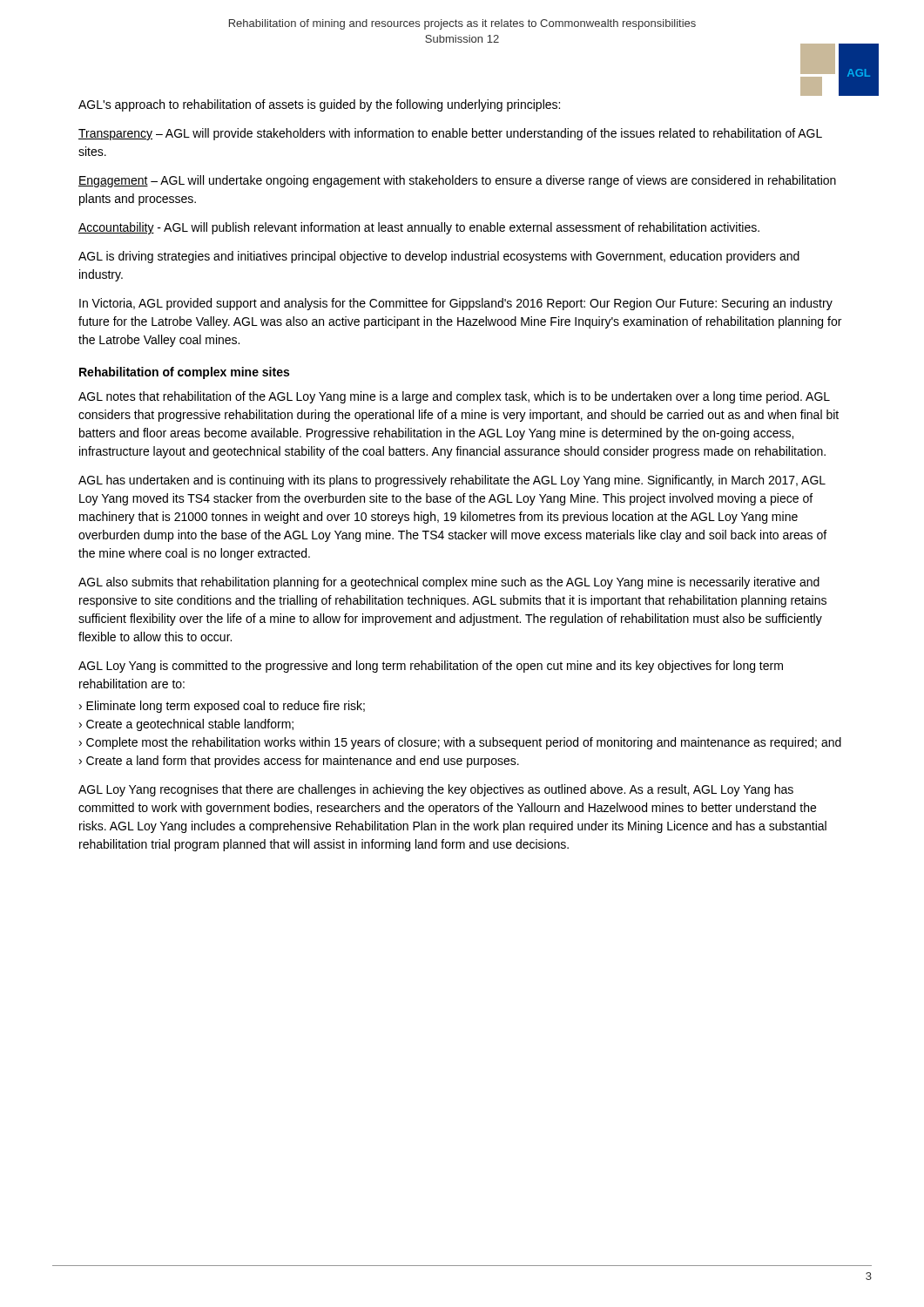The image size is (924, 1307).
Task: Find the list item that reads "› Create a geotechnical stable landform;"
Action: point(186,724)
